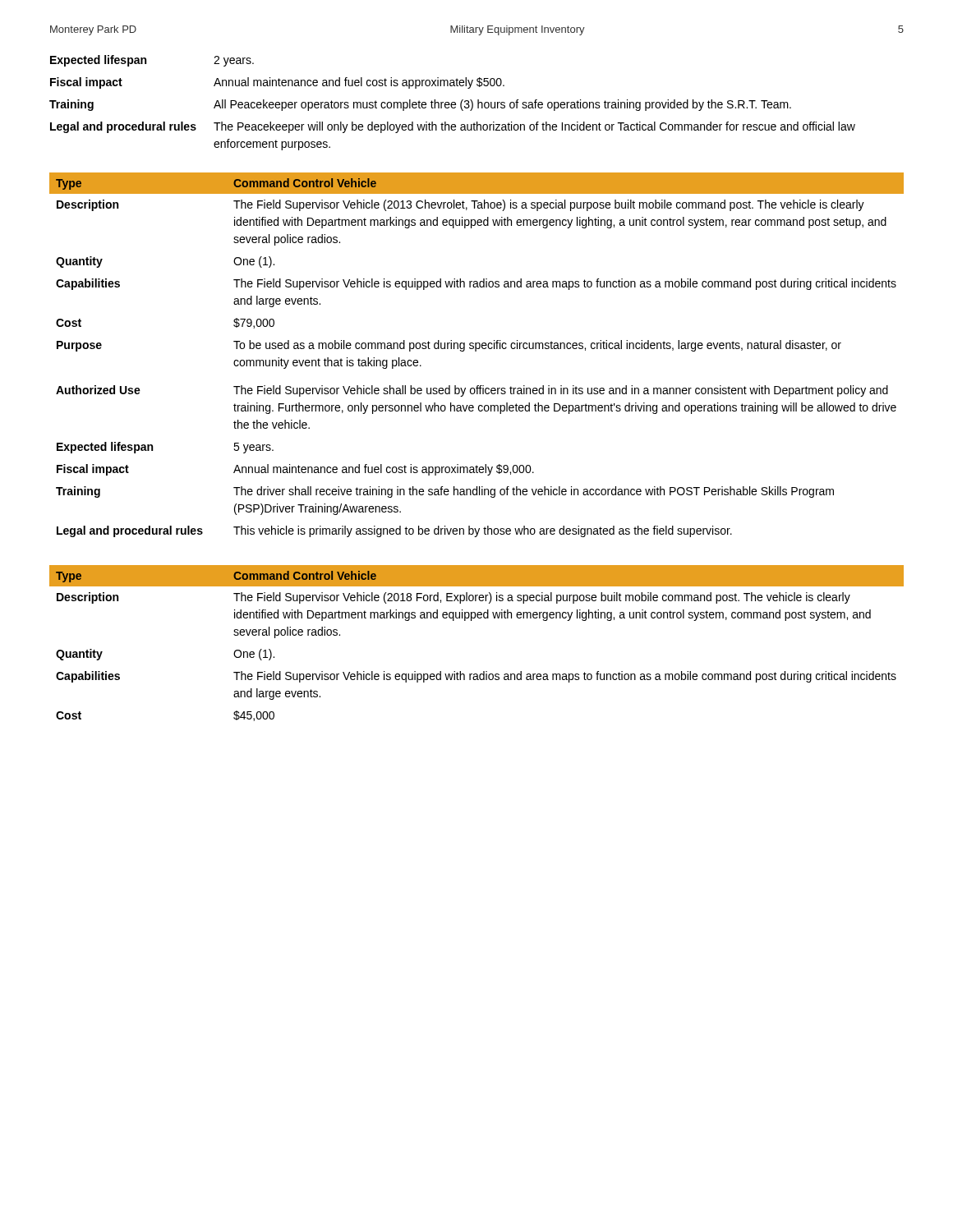Screen dimensions: 1232x953
Task: Locate the block of text that opens with "Fiscal impact Annual maintenance and fuel cost"
Action: click(x=476, y=83)
